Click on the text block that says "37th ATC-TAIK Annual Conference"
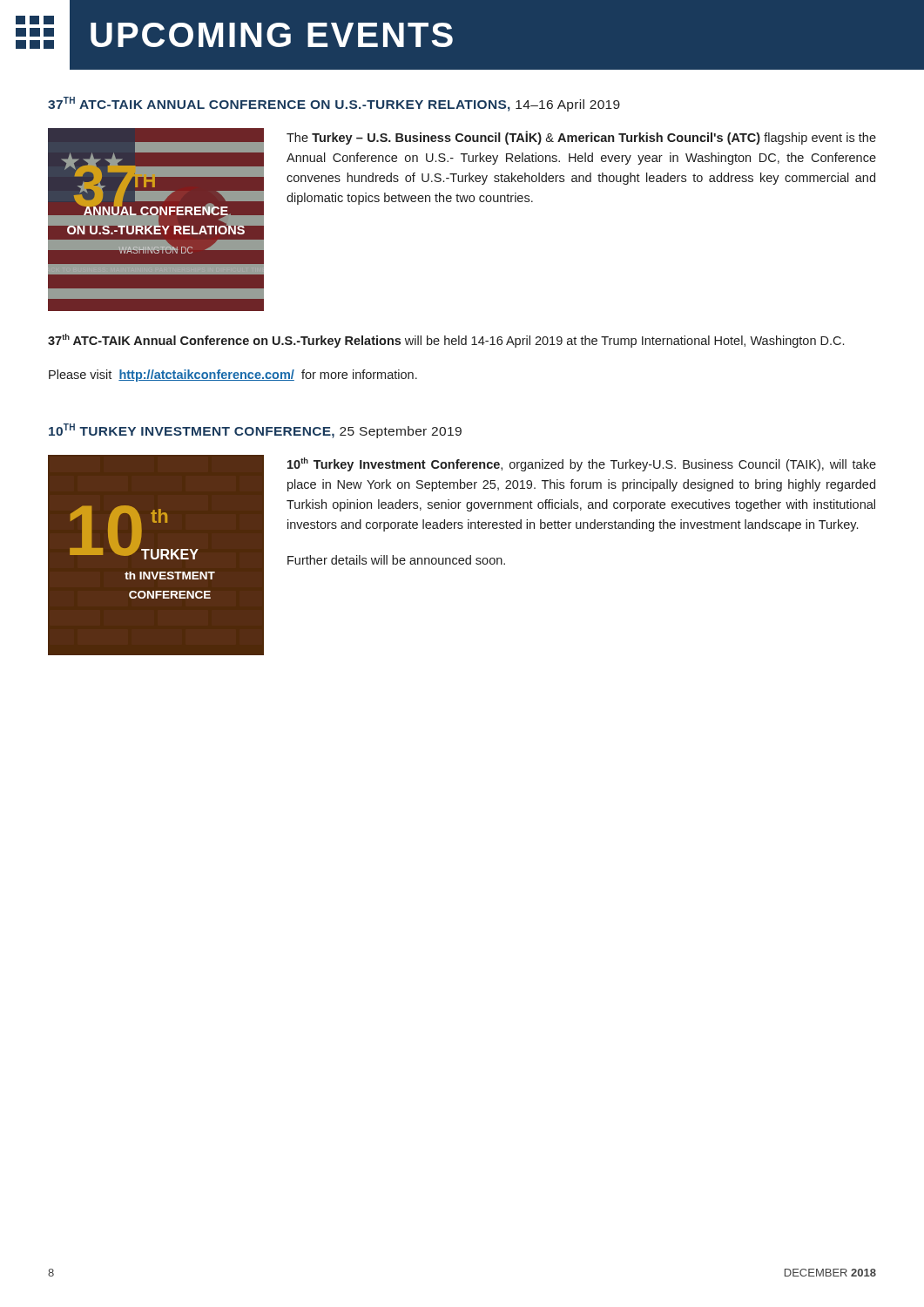Screen dimensions: 1307x924 tap(447, 340)
